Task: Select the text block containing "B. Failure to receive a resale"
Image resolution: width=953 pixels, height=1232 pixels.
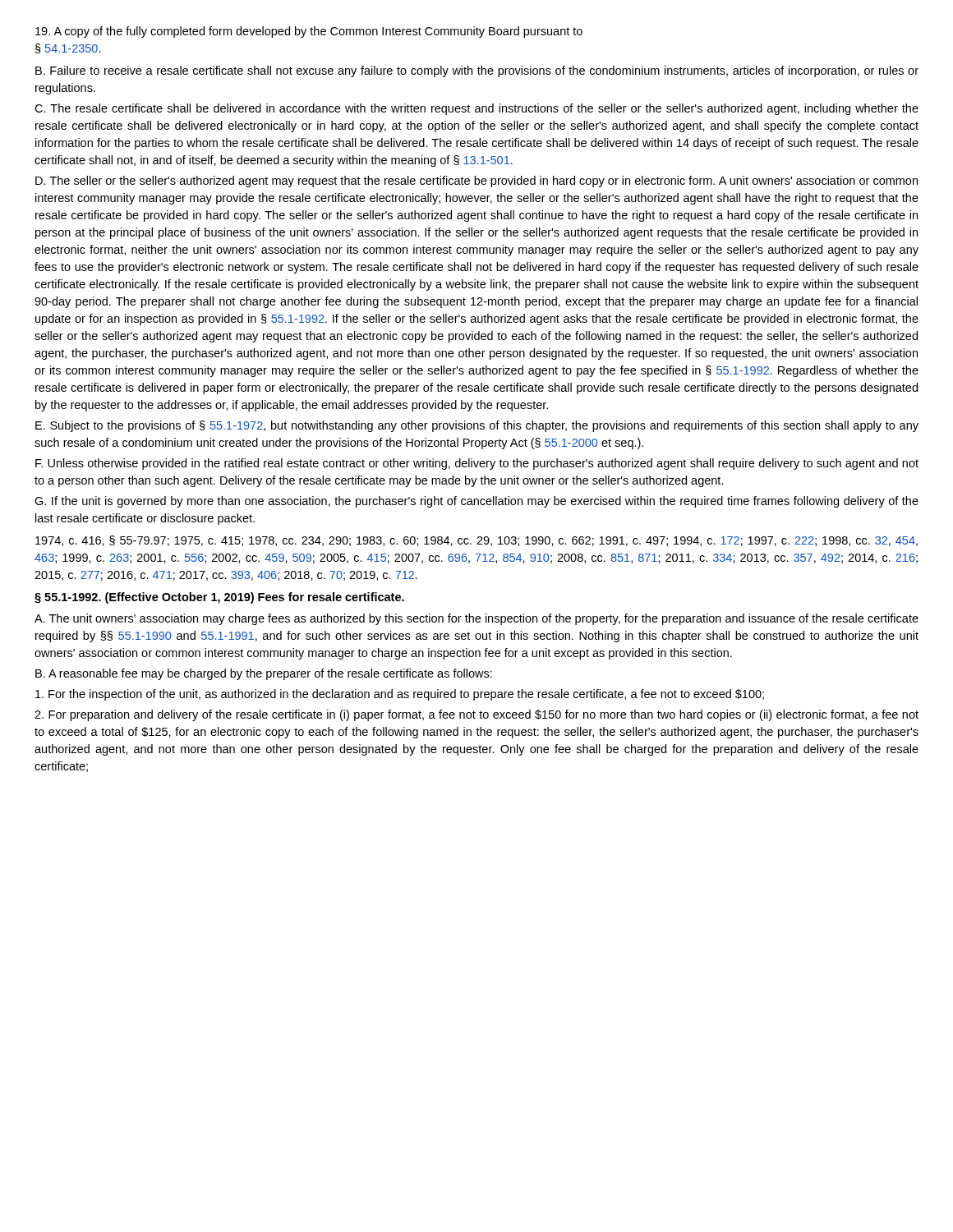Action: coord(476,79)
